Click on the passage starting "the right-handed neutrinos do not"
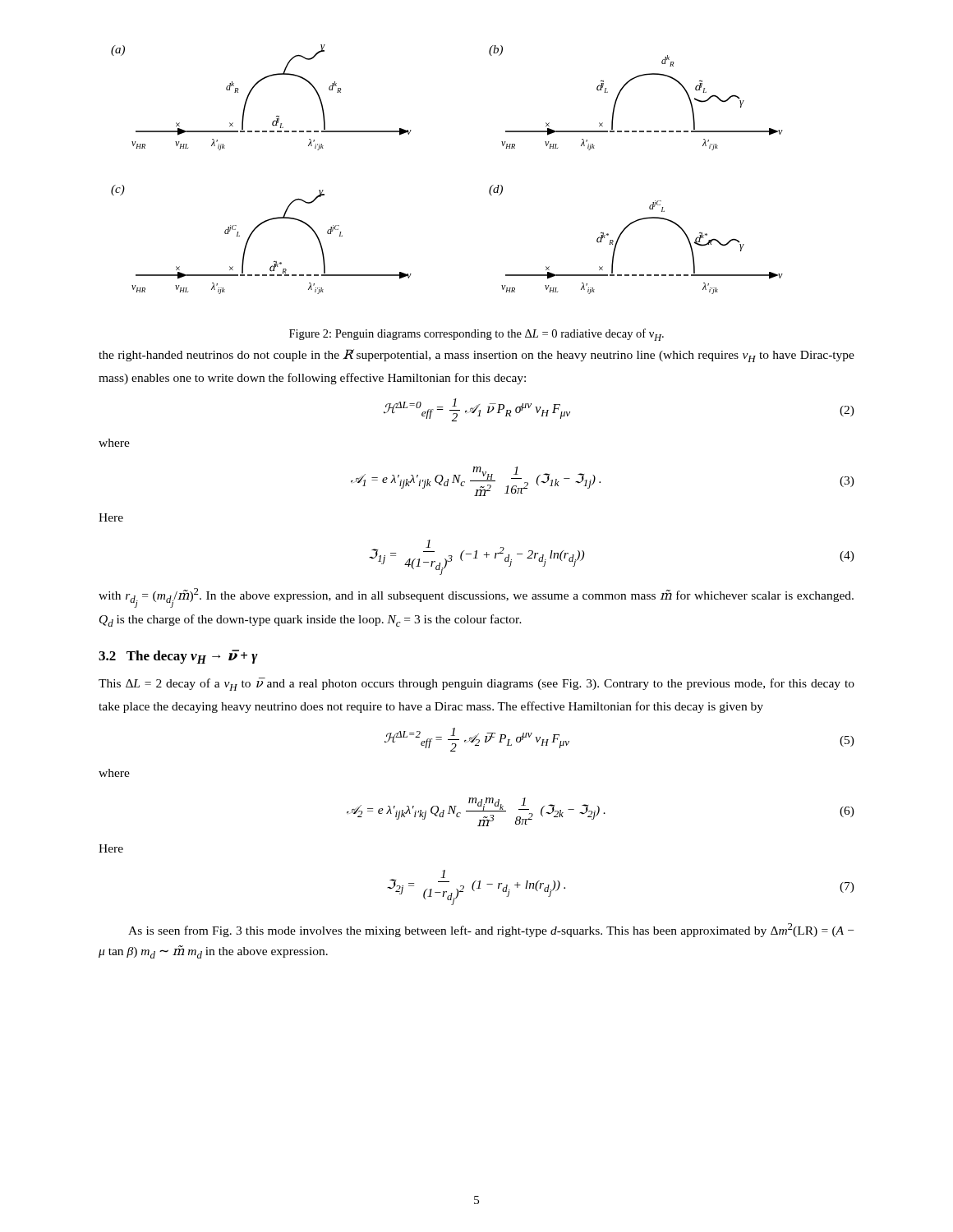 (476, 366)
